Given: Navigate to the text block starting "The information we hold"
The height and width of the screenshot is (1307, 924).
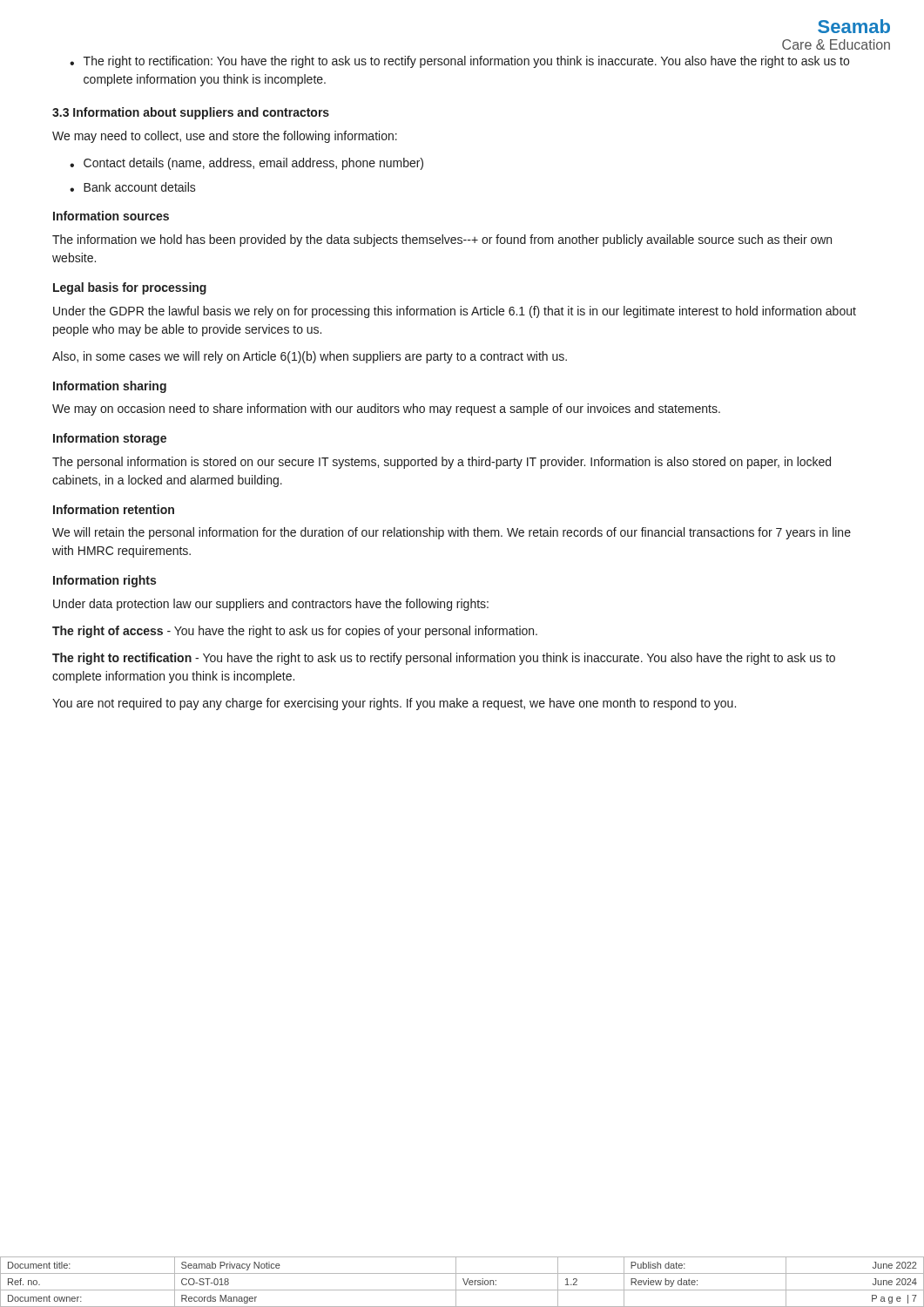Looking at the screenshot, I should 462,249.
